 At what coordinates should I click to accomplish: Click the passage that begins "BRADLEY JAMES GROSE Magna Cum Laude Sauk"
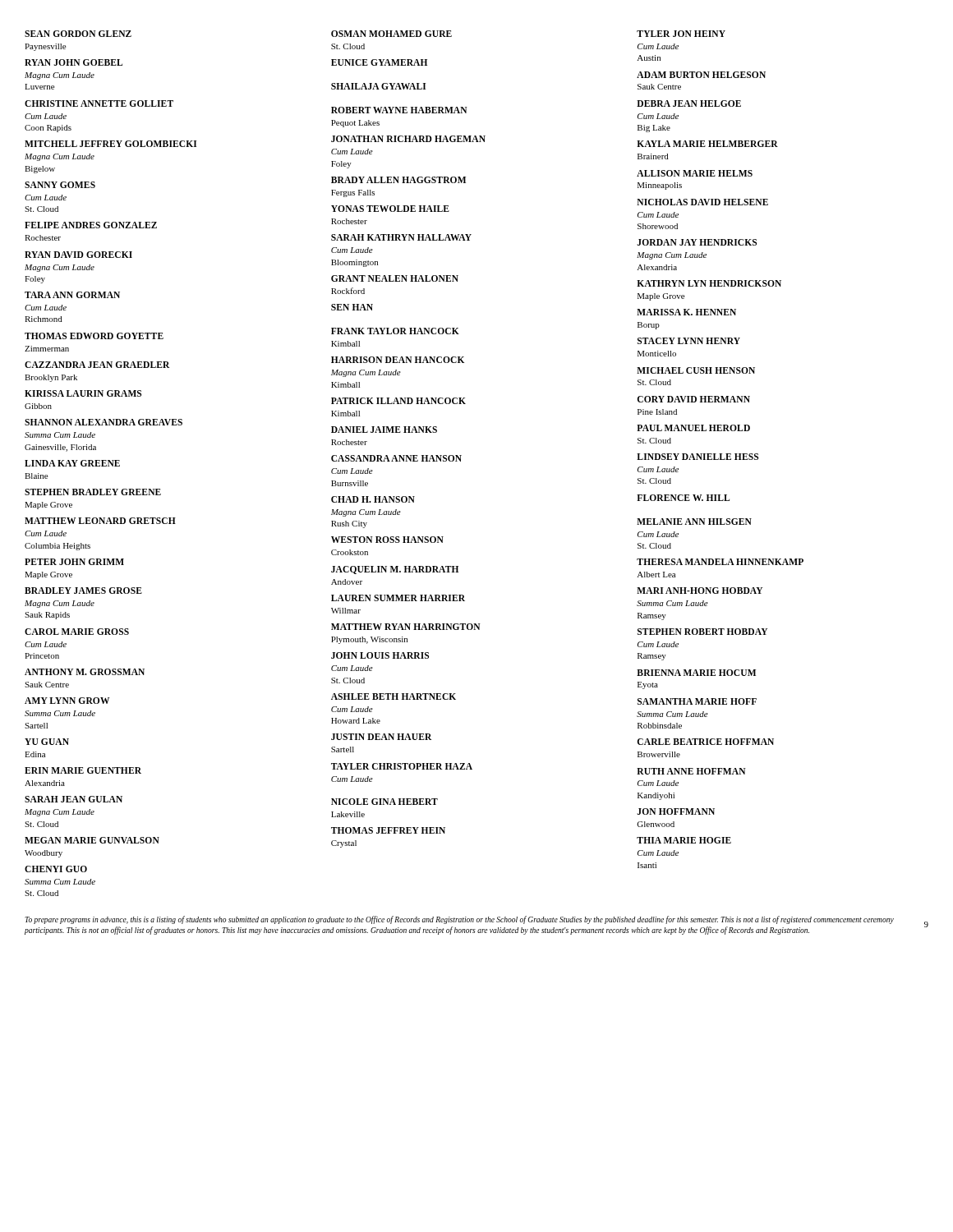coord(83,591)
